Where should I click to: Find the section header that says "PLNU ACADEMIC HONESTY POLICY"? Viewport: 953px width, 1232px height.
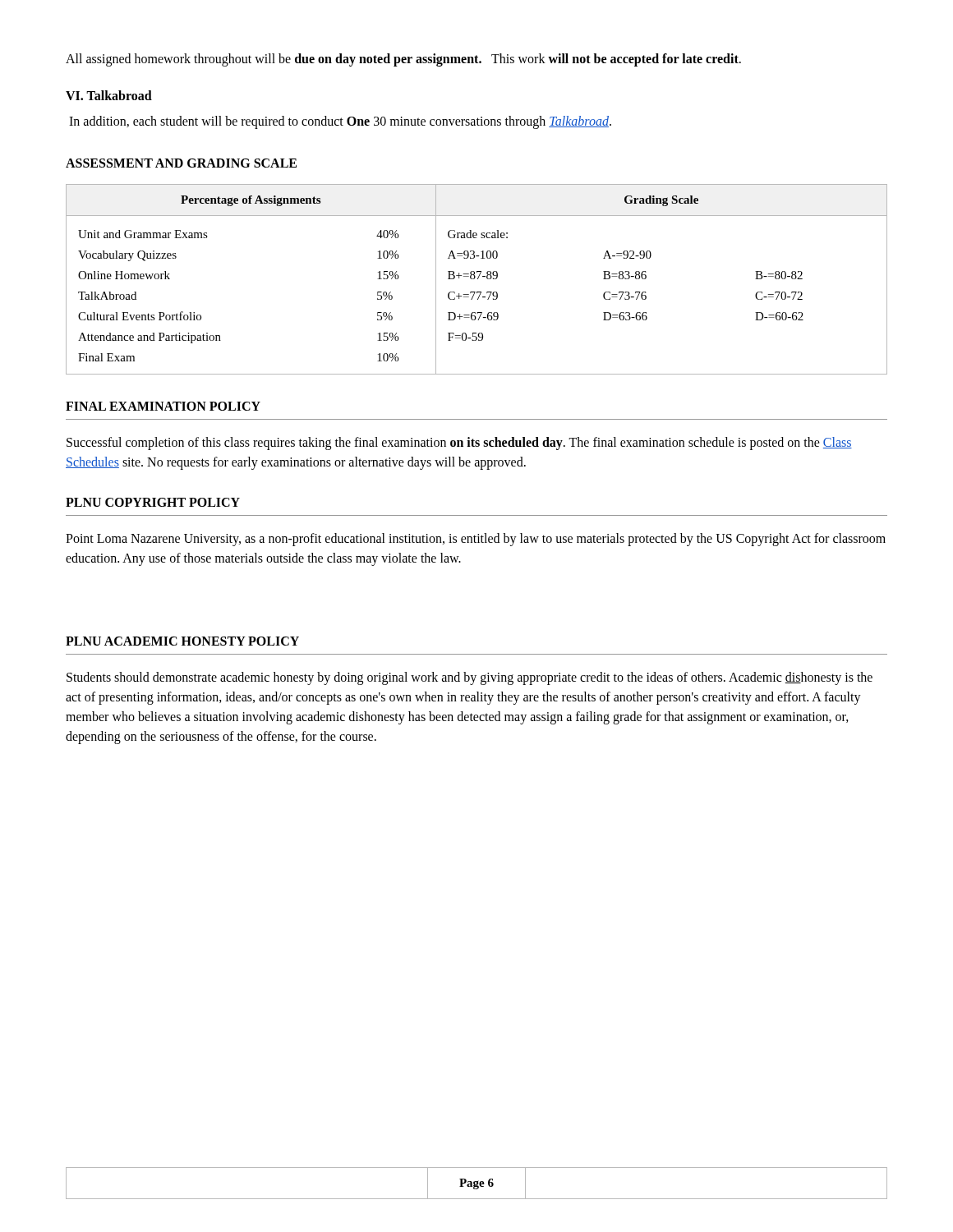pyautogui.click(x=183, y=641)
